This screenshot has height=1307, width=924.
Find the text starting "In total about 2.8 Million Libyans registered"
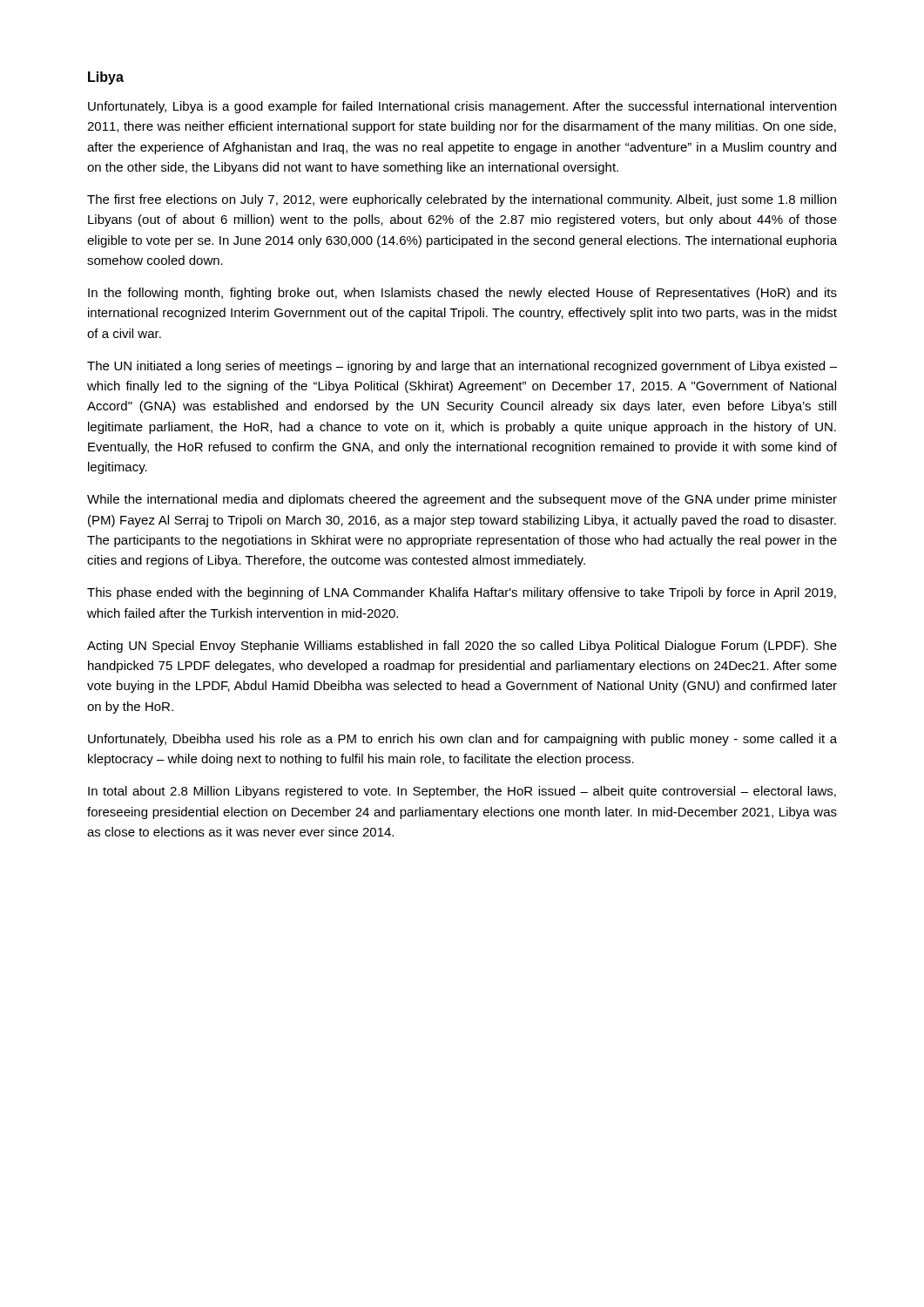click(x=462, y=811)
